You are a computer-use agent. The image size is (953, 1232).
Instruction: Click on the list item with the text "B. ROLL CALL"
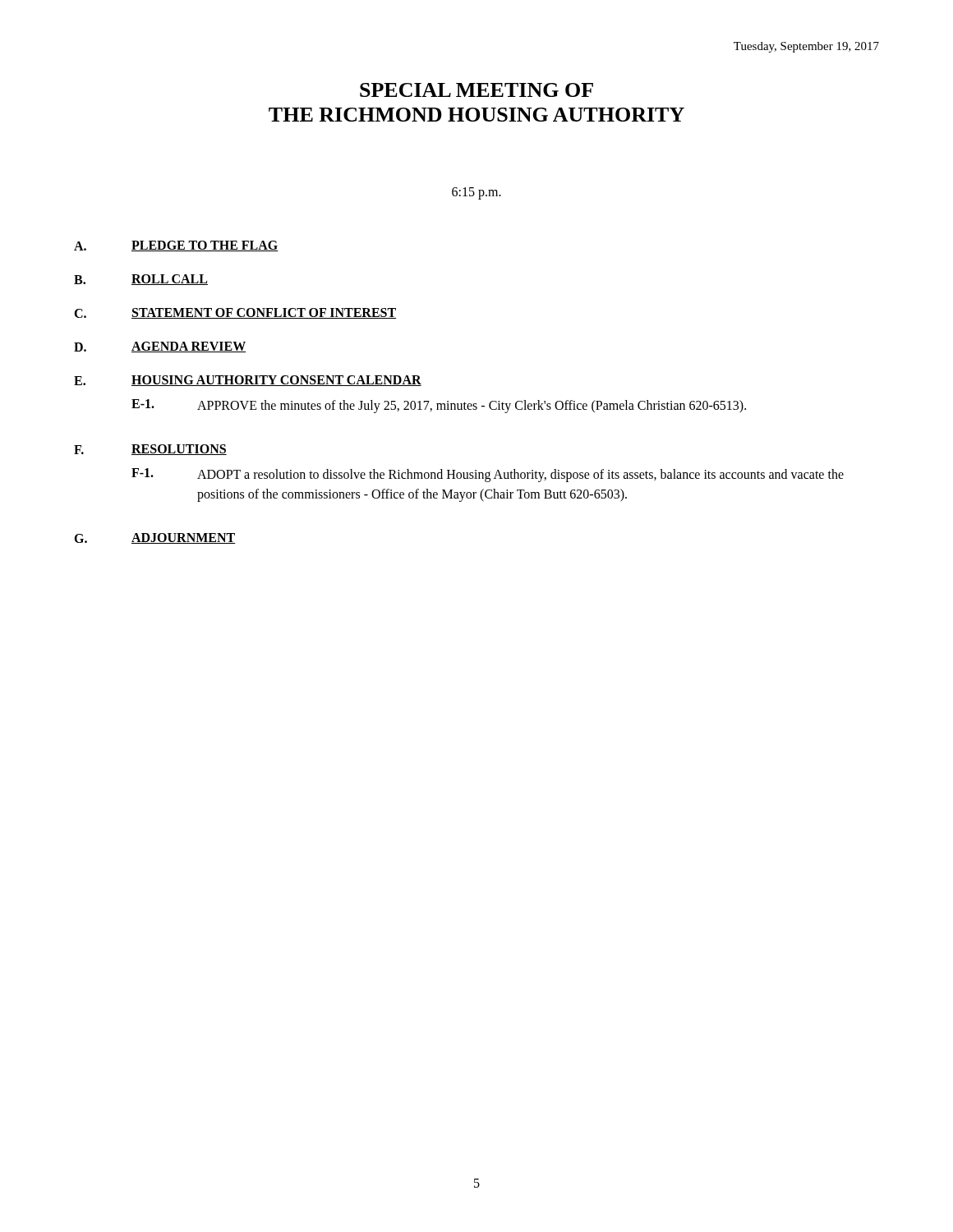141,280
